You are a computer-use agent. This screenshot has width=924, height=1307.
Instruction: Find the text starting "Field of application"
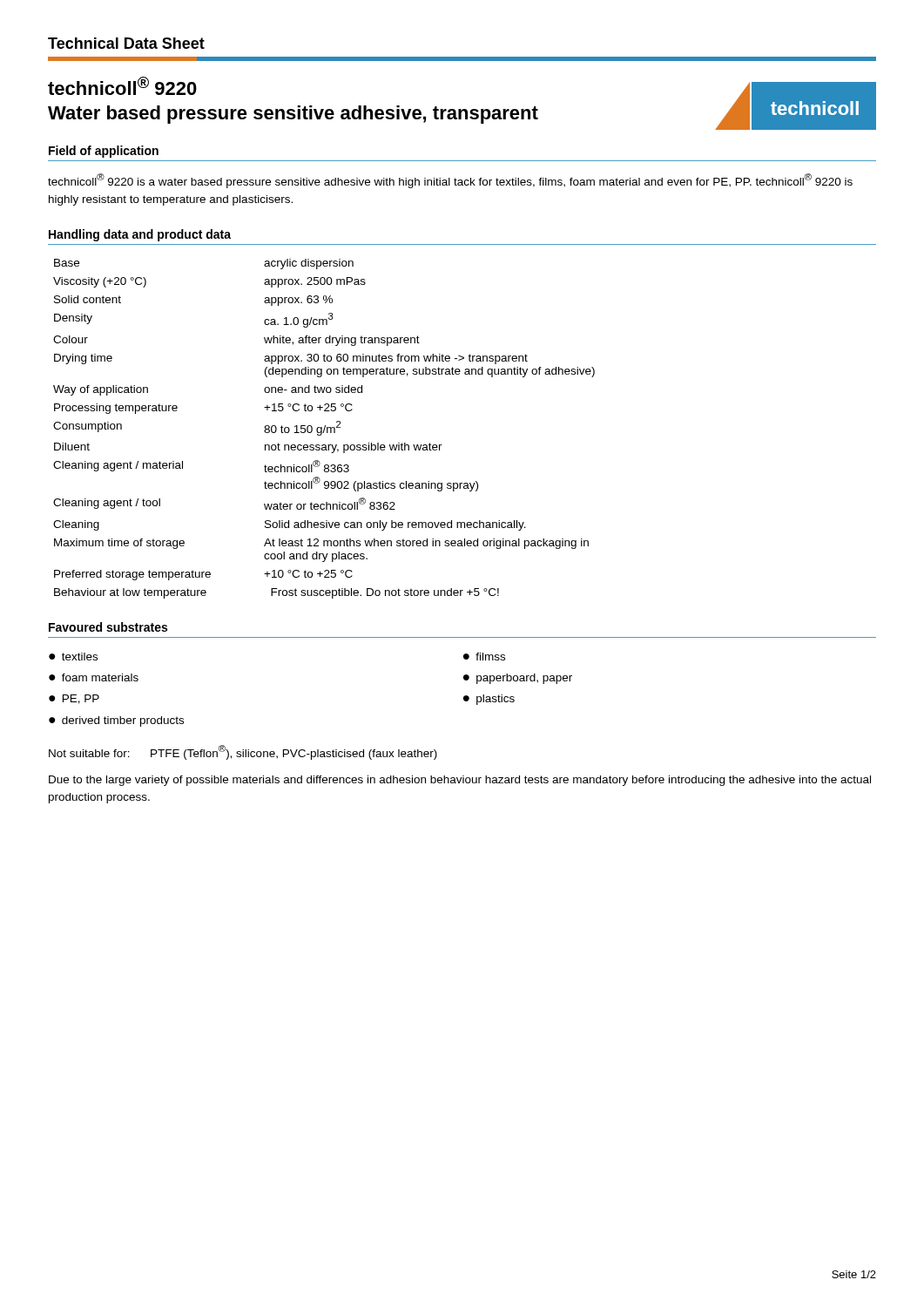coord(103,151)
